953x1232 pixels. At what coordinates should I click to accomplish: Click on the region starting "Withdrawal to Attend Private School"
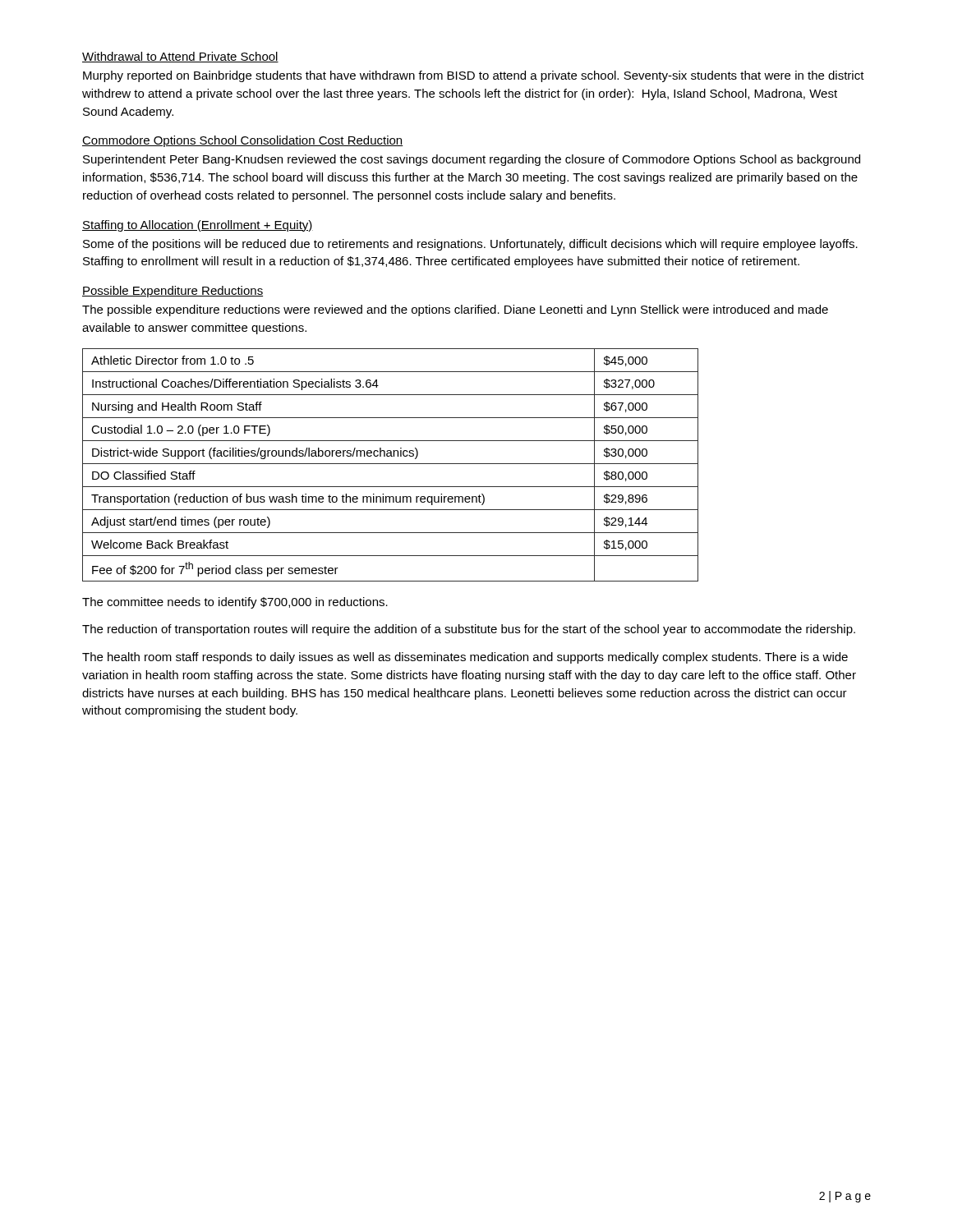coord(180,56)
